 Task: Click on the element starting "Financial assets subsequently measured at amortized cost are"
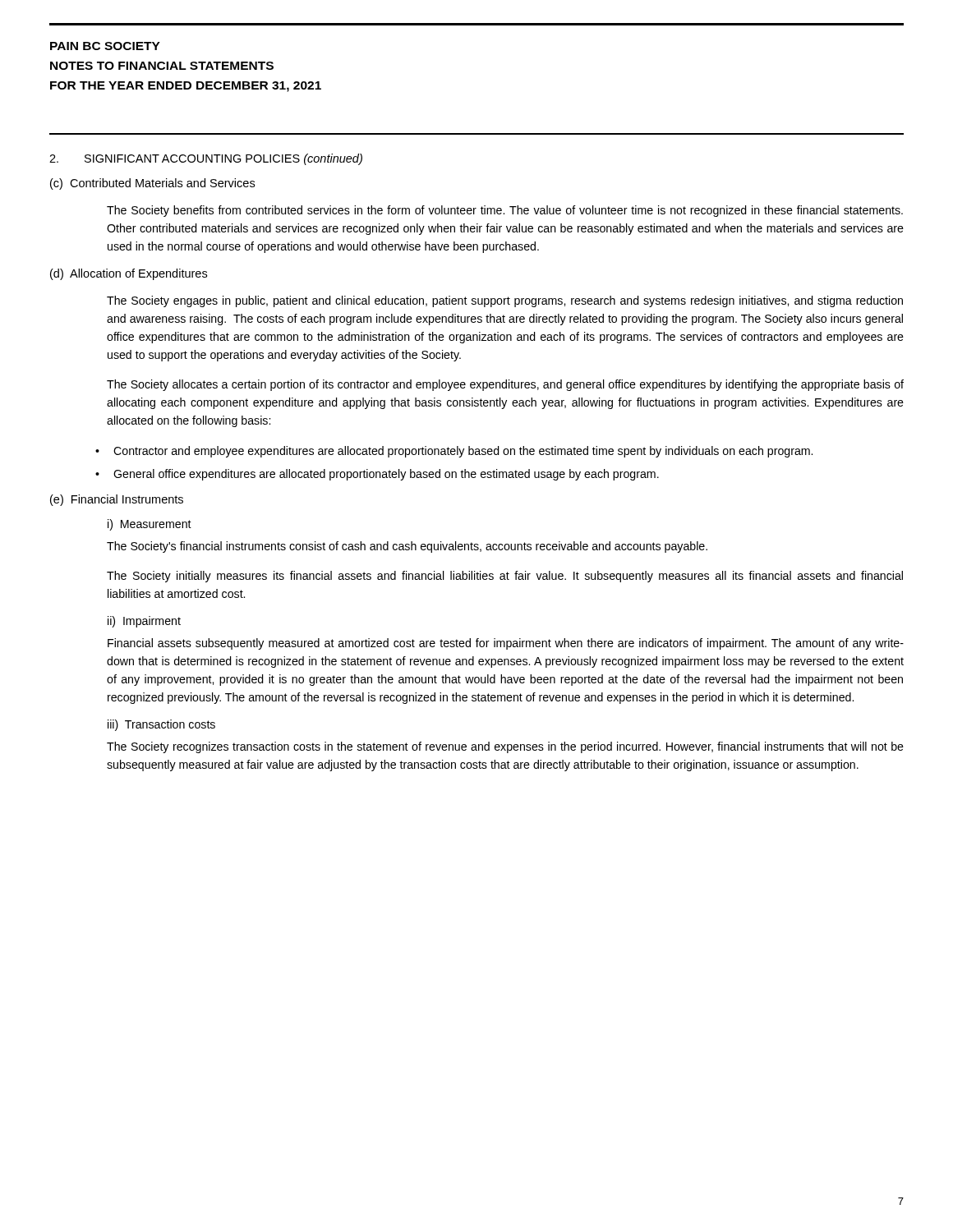point(505,670)
